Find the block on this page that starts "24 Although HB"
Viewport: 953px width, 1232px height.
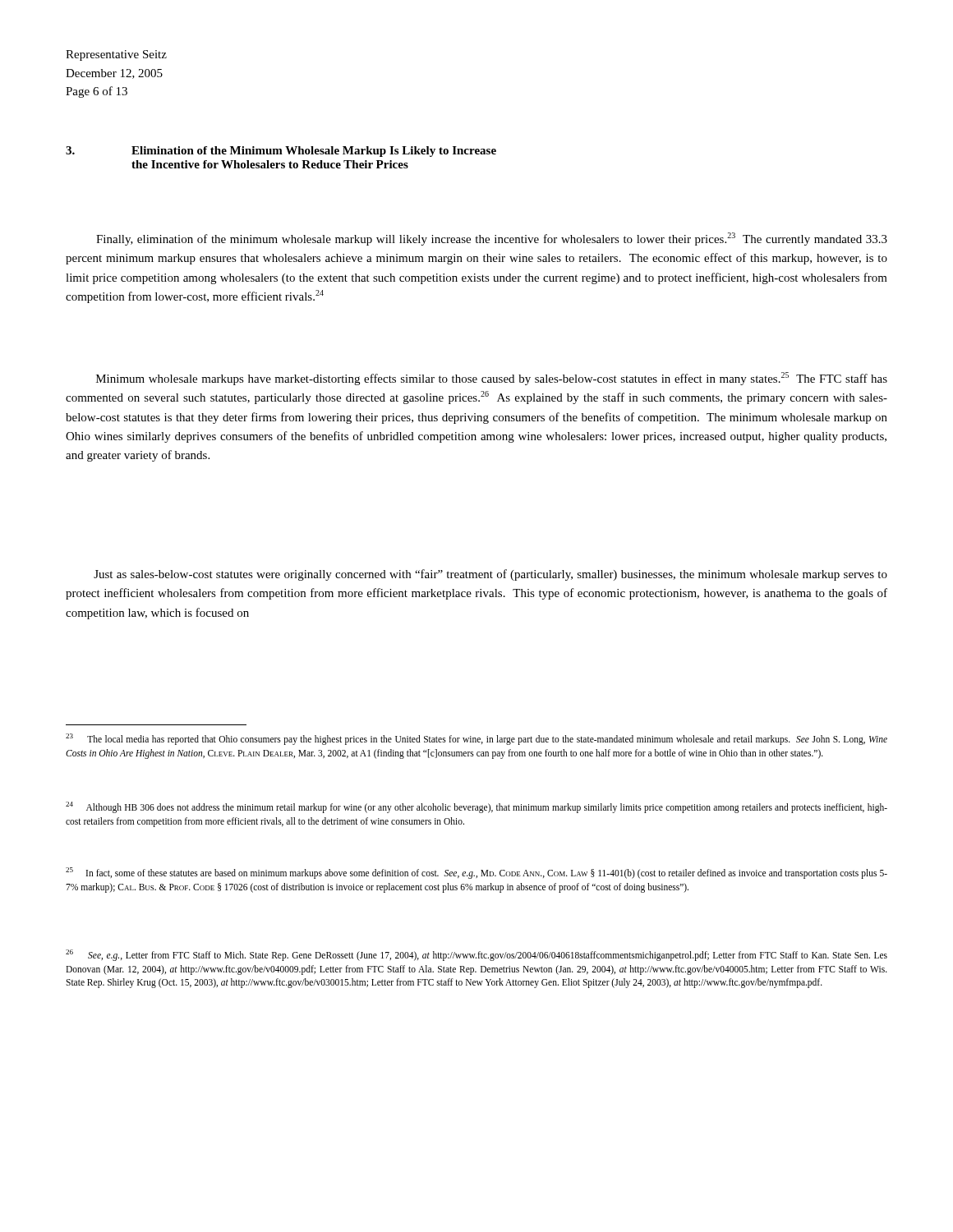(476, 813)
